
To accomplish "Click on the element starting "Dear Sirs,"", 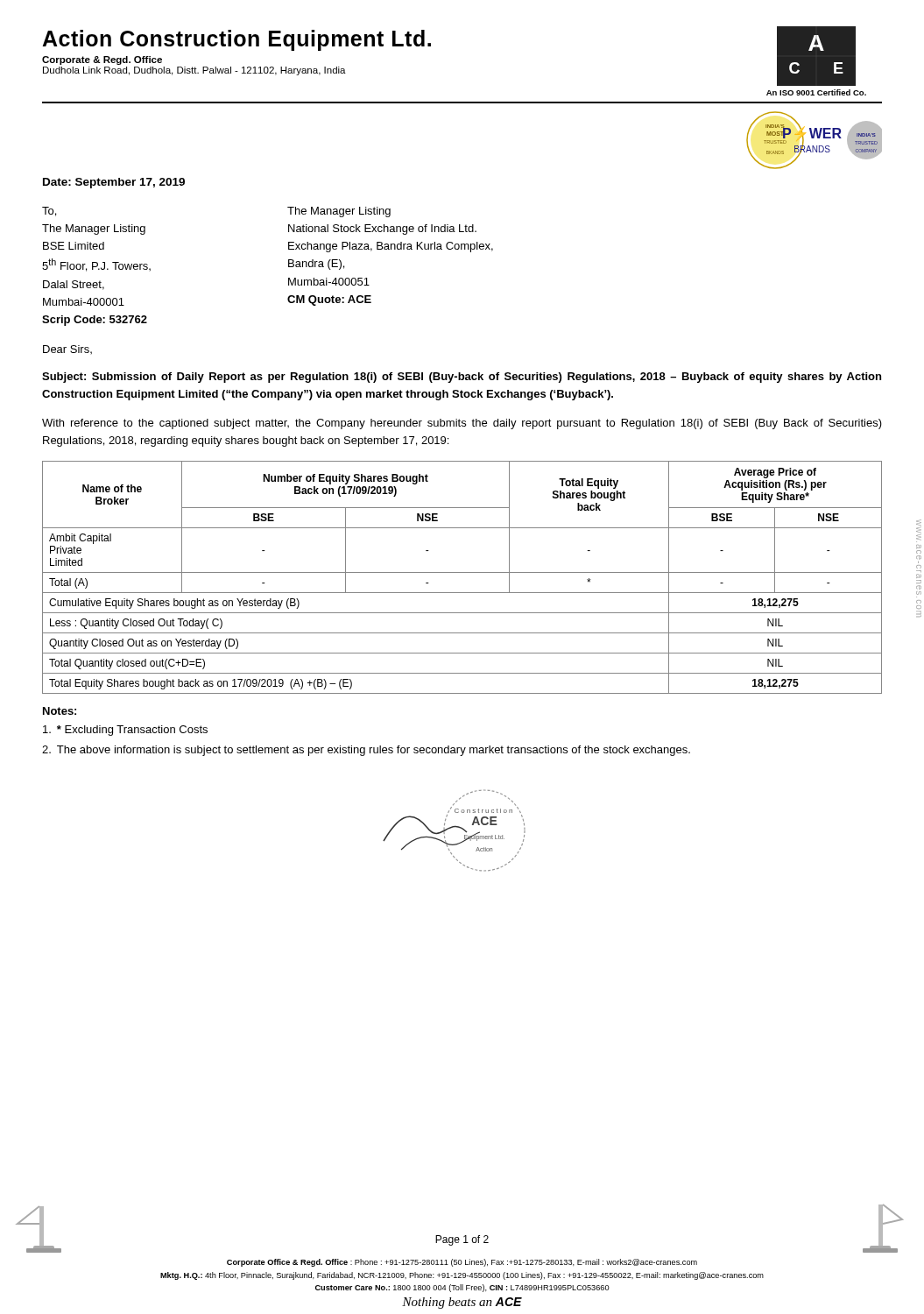I will click(67, 349).
